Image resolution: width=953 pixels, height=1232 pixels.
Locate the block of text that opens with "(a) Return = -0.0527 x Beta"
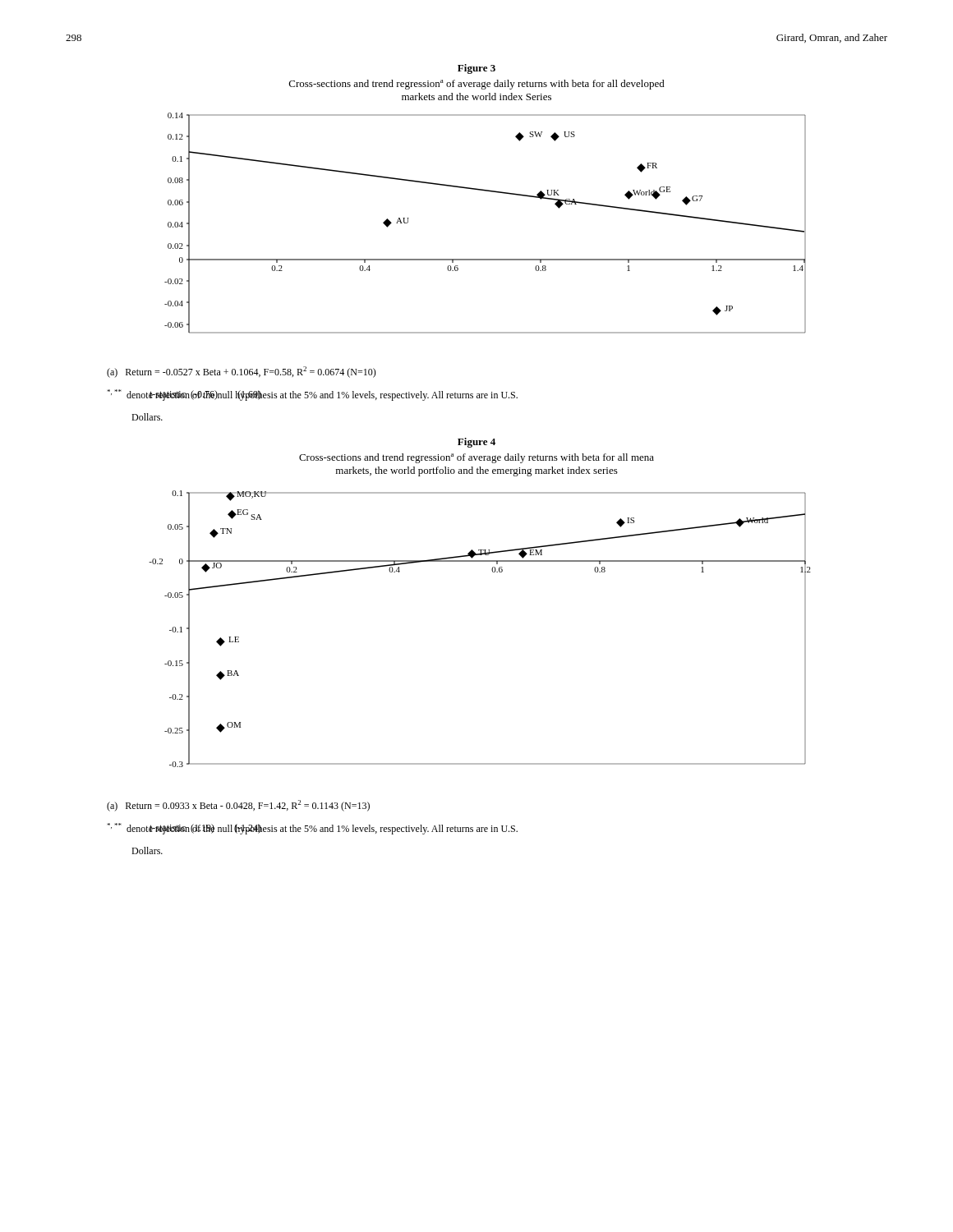point(489,383)
